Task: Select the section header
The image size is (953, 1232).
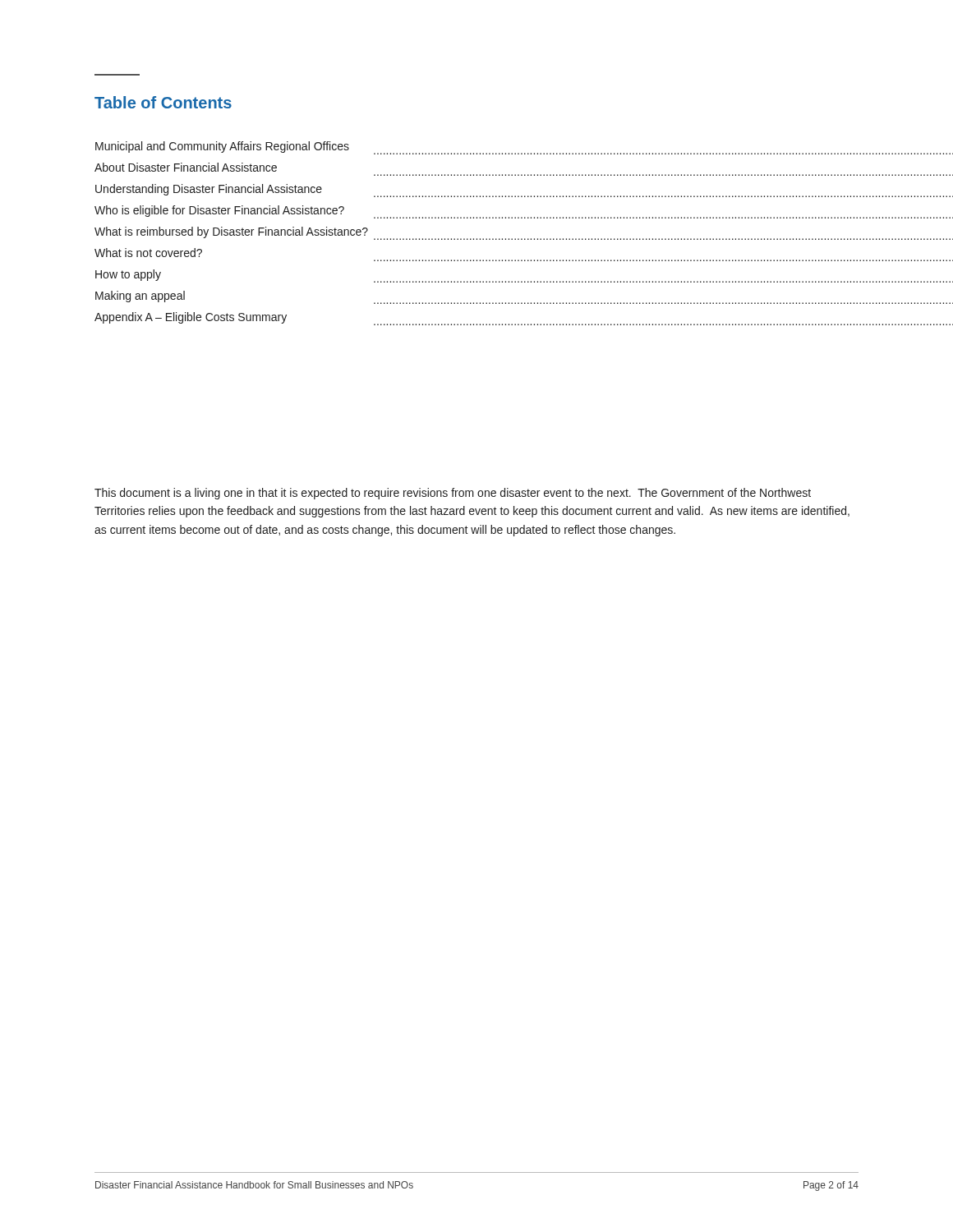Action: click(x=163, y=103)
